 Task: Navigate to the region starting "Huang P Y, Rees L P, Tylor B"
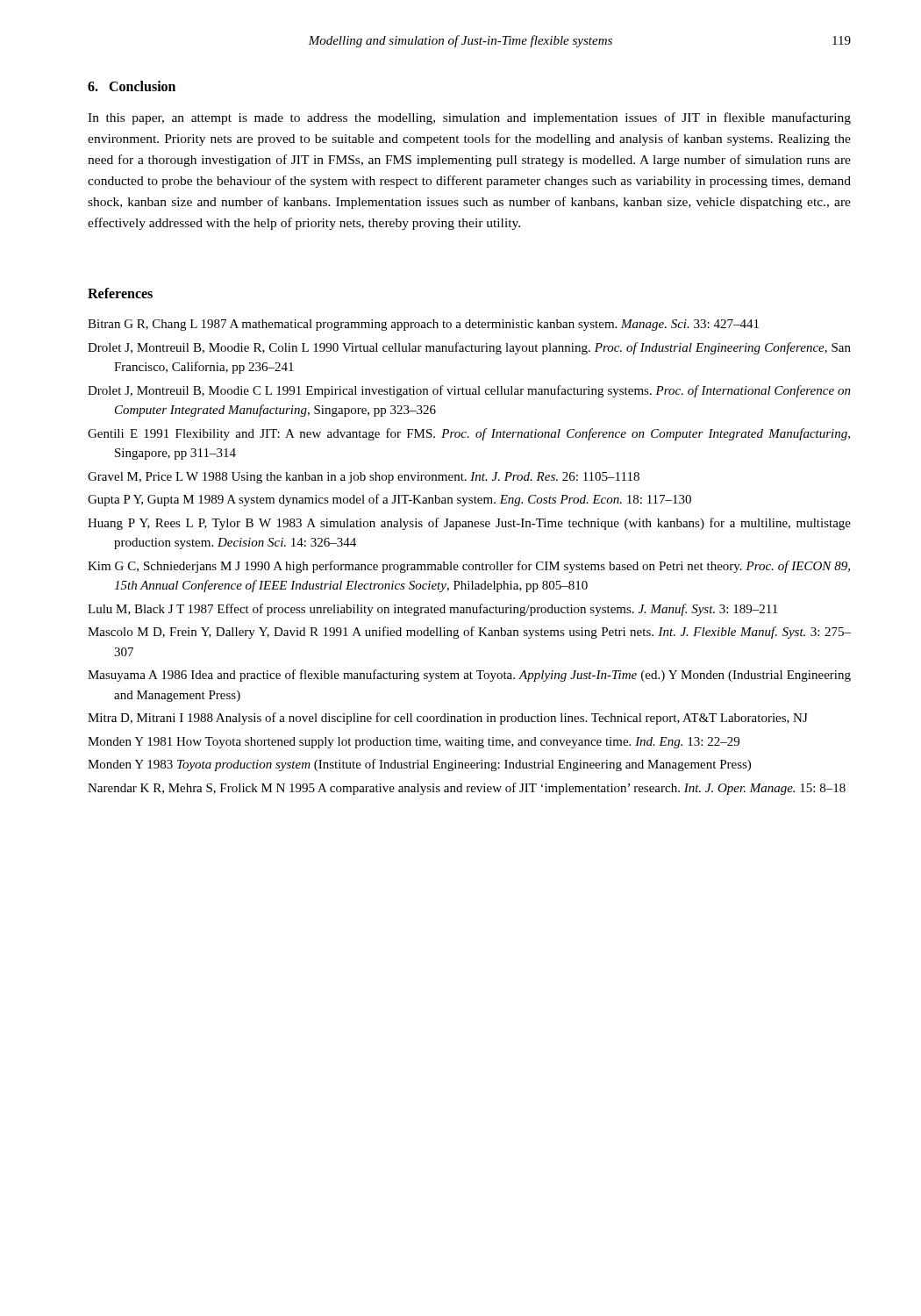tap(469, 532)
